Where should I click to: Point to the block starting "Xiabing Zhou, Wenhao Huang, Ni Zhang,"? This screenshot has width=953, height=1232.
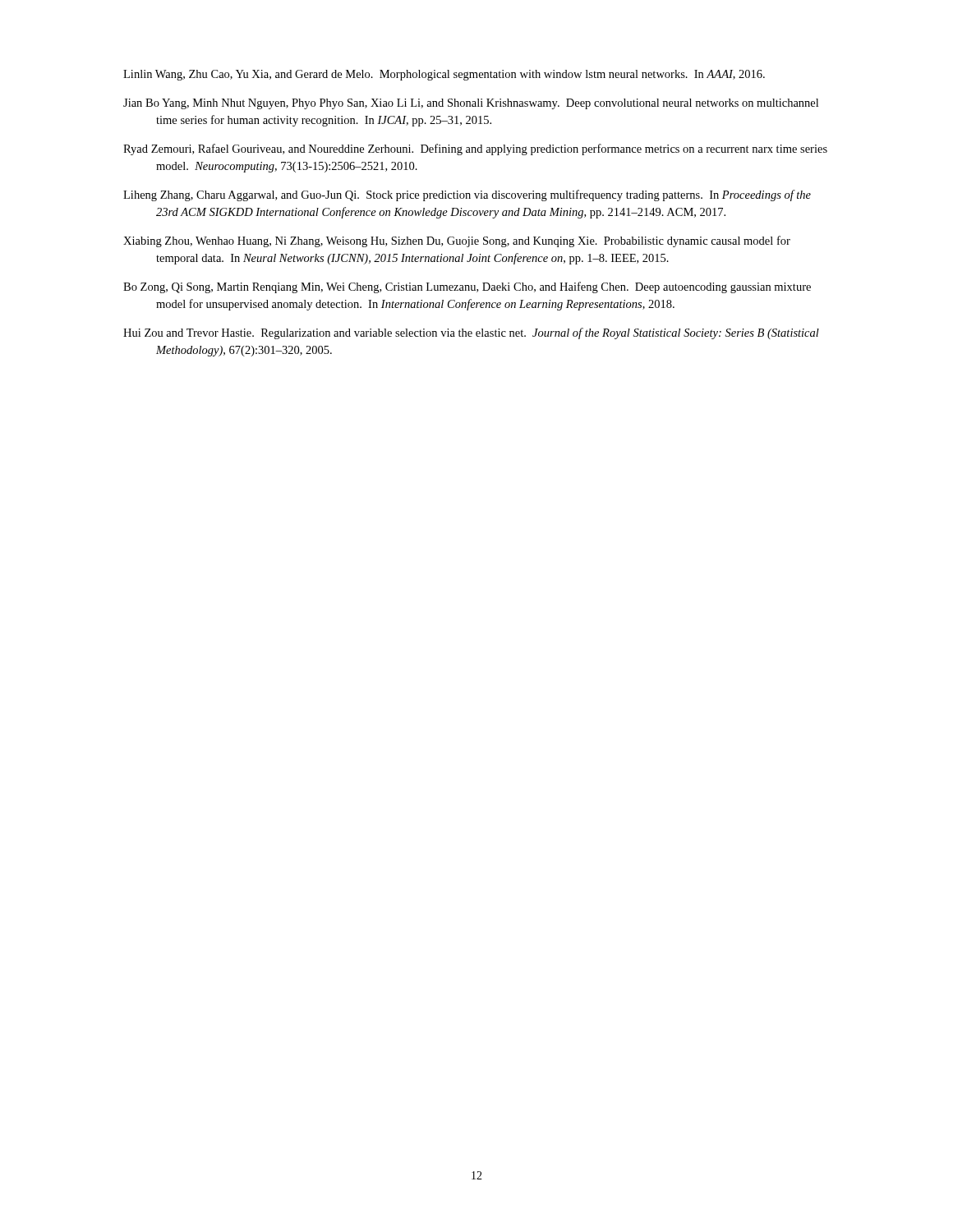(x=457, y=249)
